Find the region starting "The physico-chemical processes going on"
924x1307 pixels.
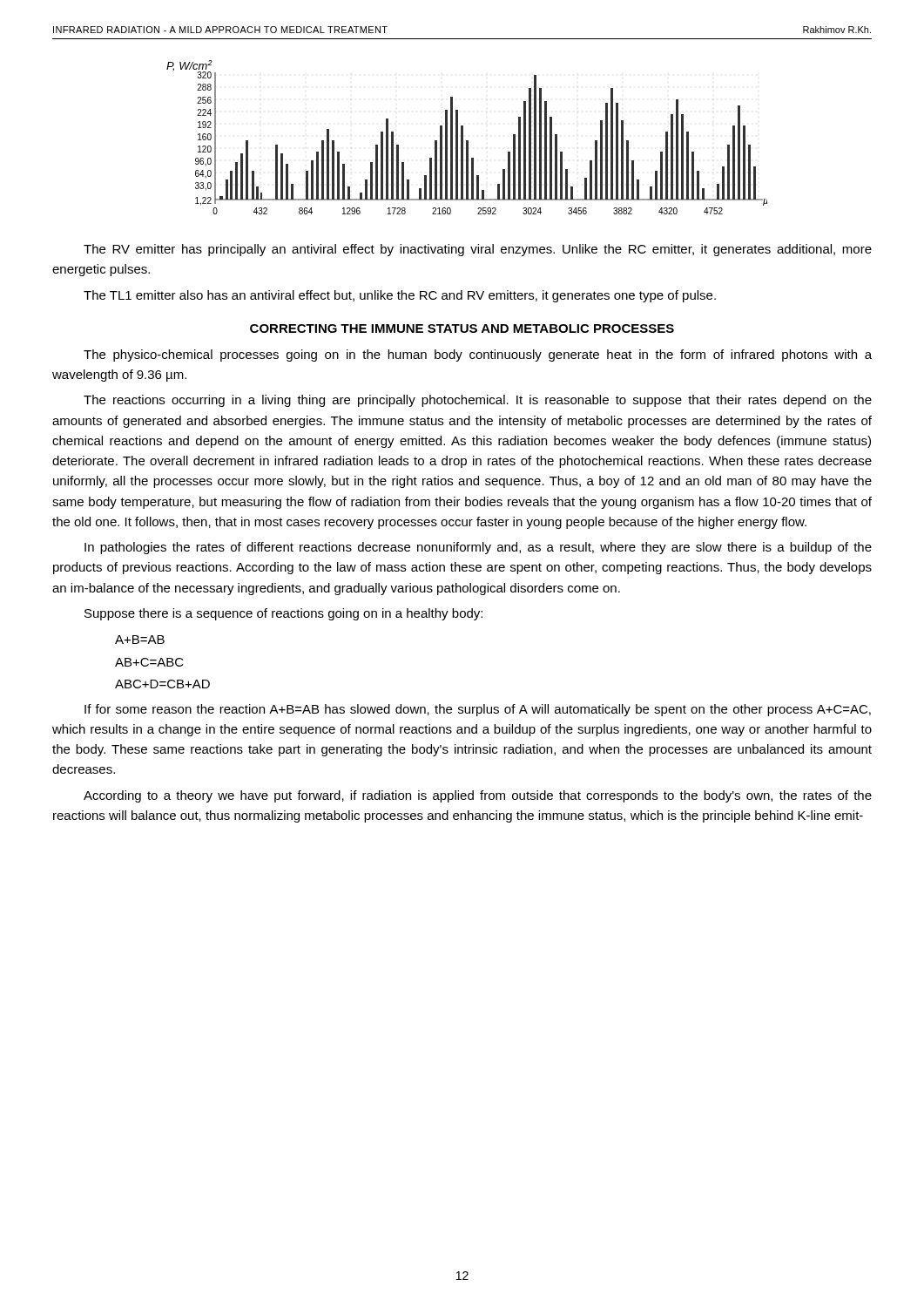[462, 364]
